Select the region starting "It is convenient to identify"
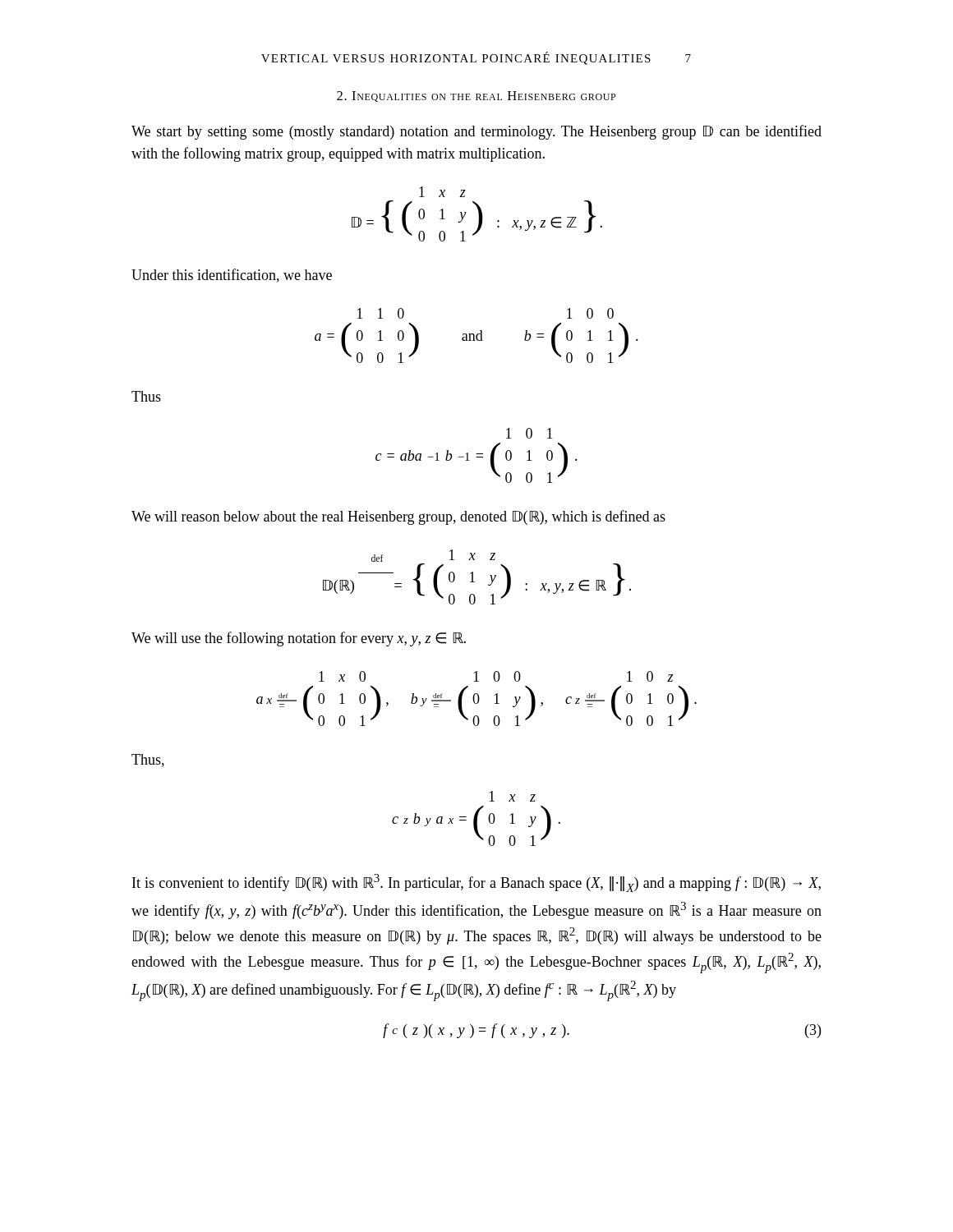This screenshot has height=1232, width=953. coord(476,936)
